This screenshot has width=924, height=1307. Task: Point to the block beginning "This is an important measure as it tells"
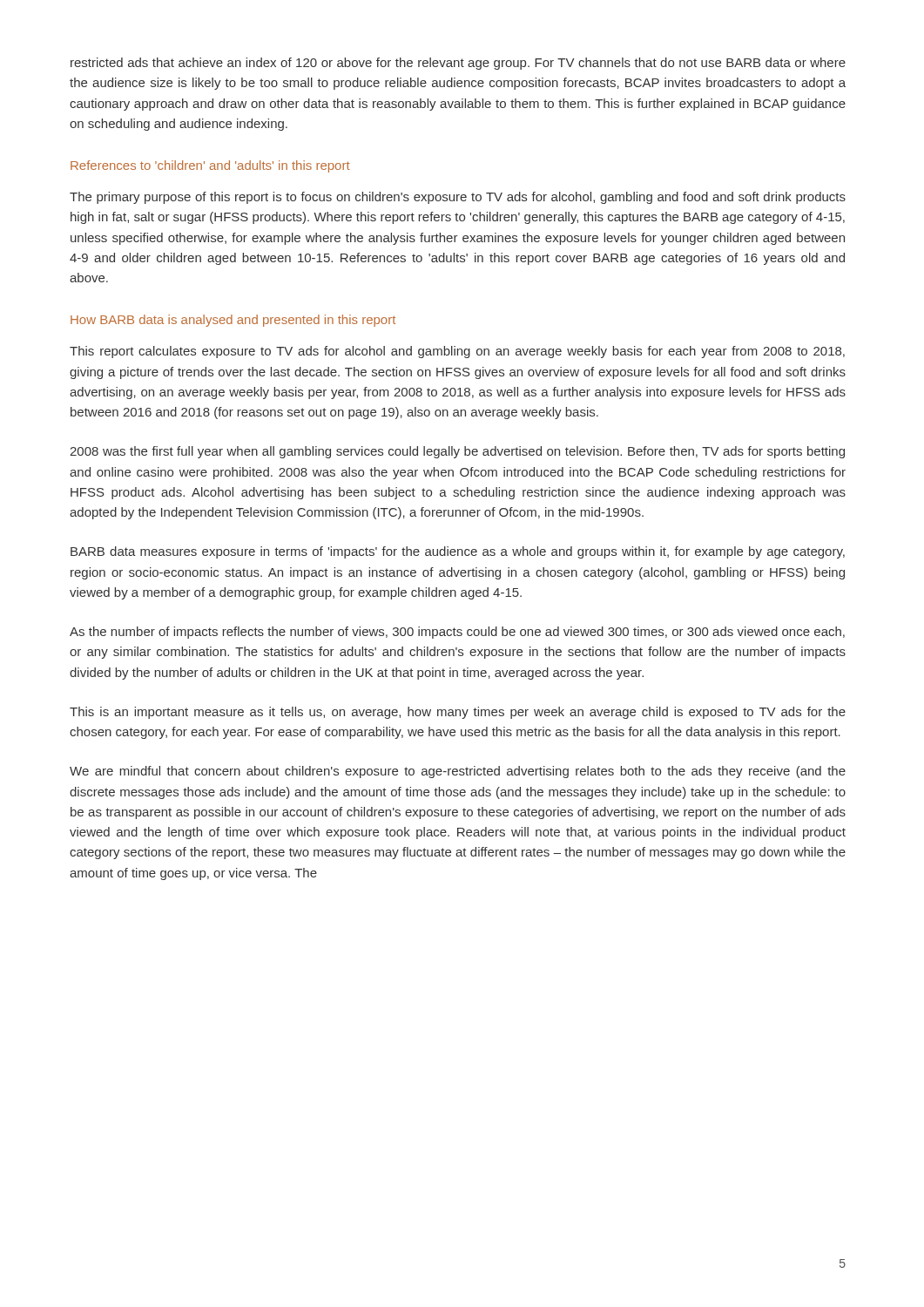coord(458,721)
